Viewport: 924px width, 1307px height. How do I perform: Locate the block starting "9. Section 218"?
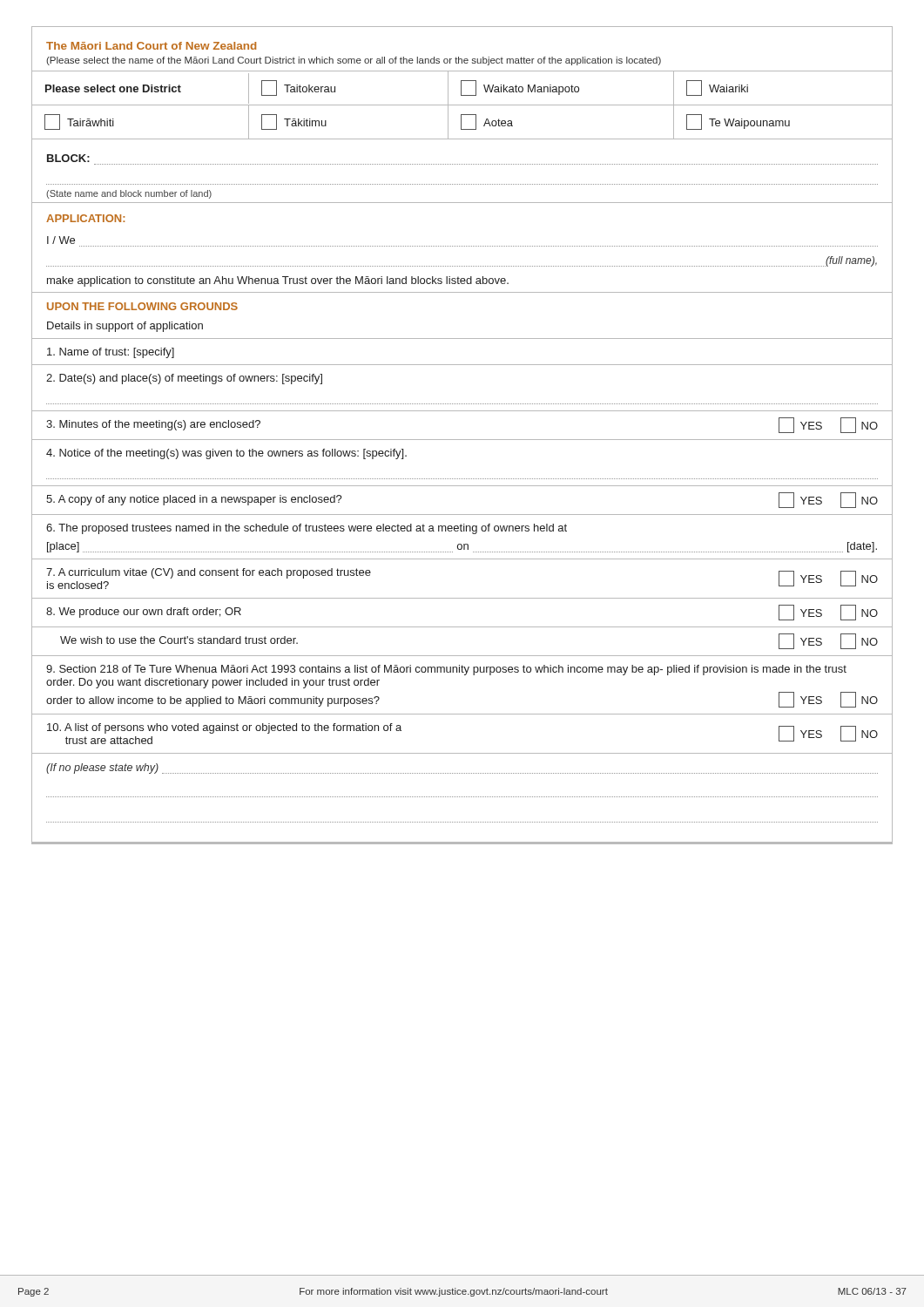click(x=462, y=685)
